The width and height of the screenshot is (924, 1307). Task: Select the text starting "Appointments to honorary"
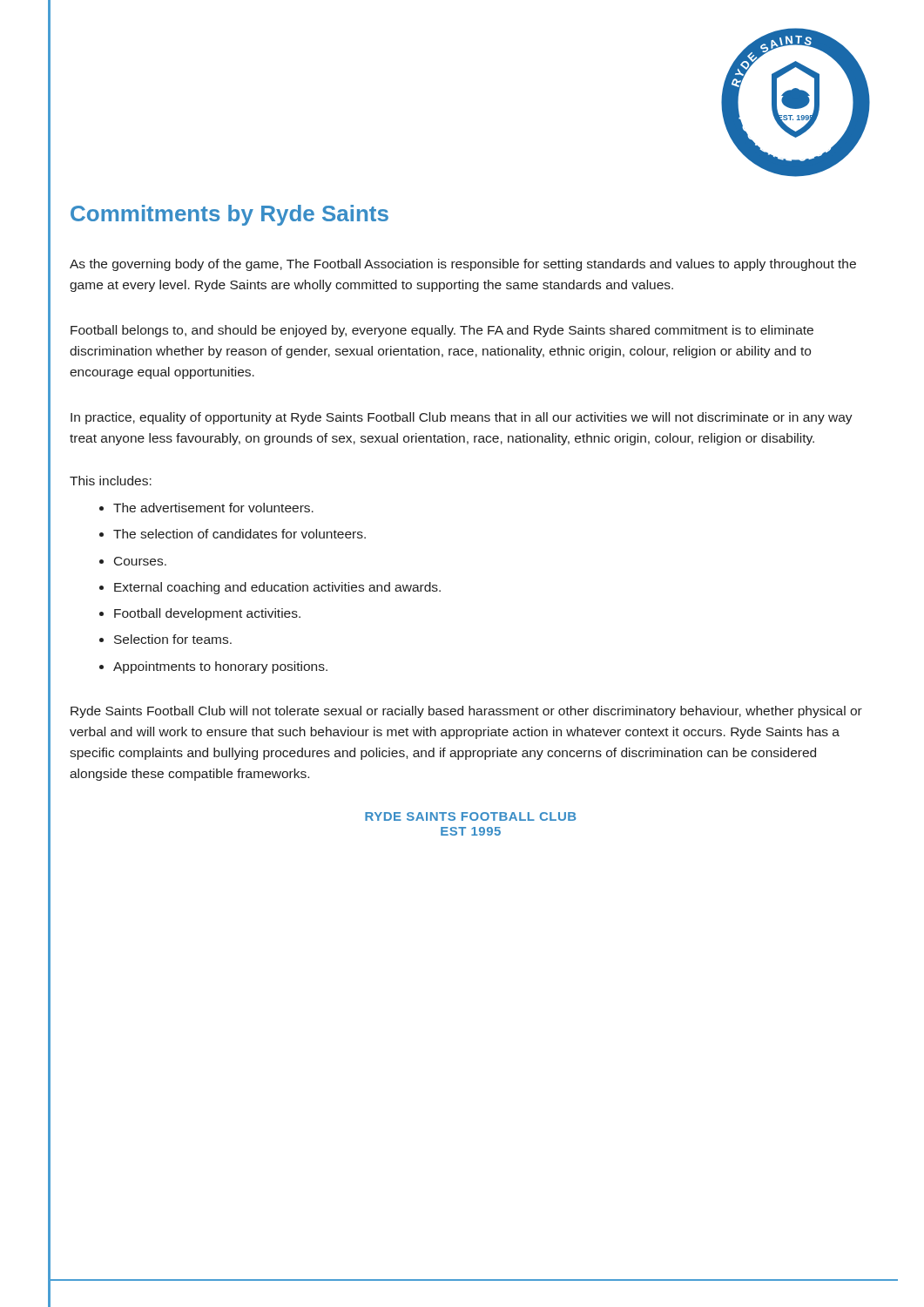click(221, 666)
